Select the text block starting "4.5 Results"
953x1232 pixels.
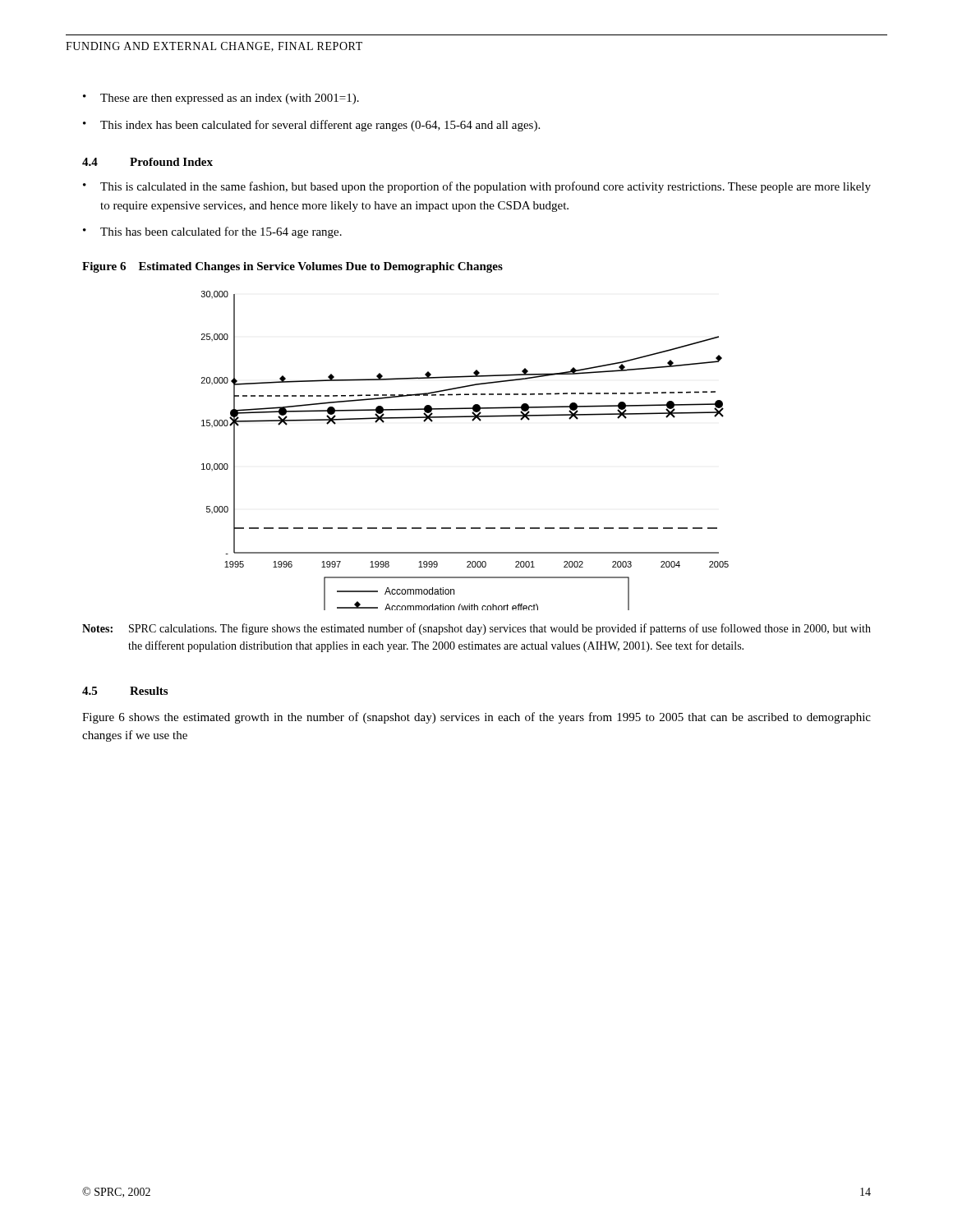click(125, 691)
